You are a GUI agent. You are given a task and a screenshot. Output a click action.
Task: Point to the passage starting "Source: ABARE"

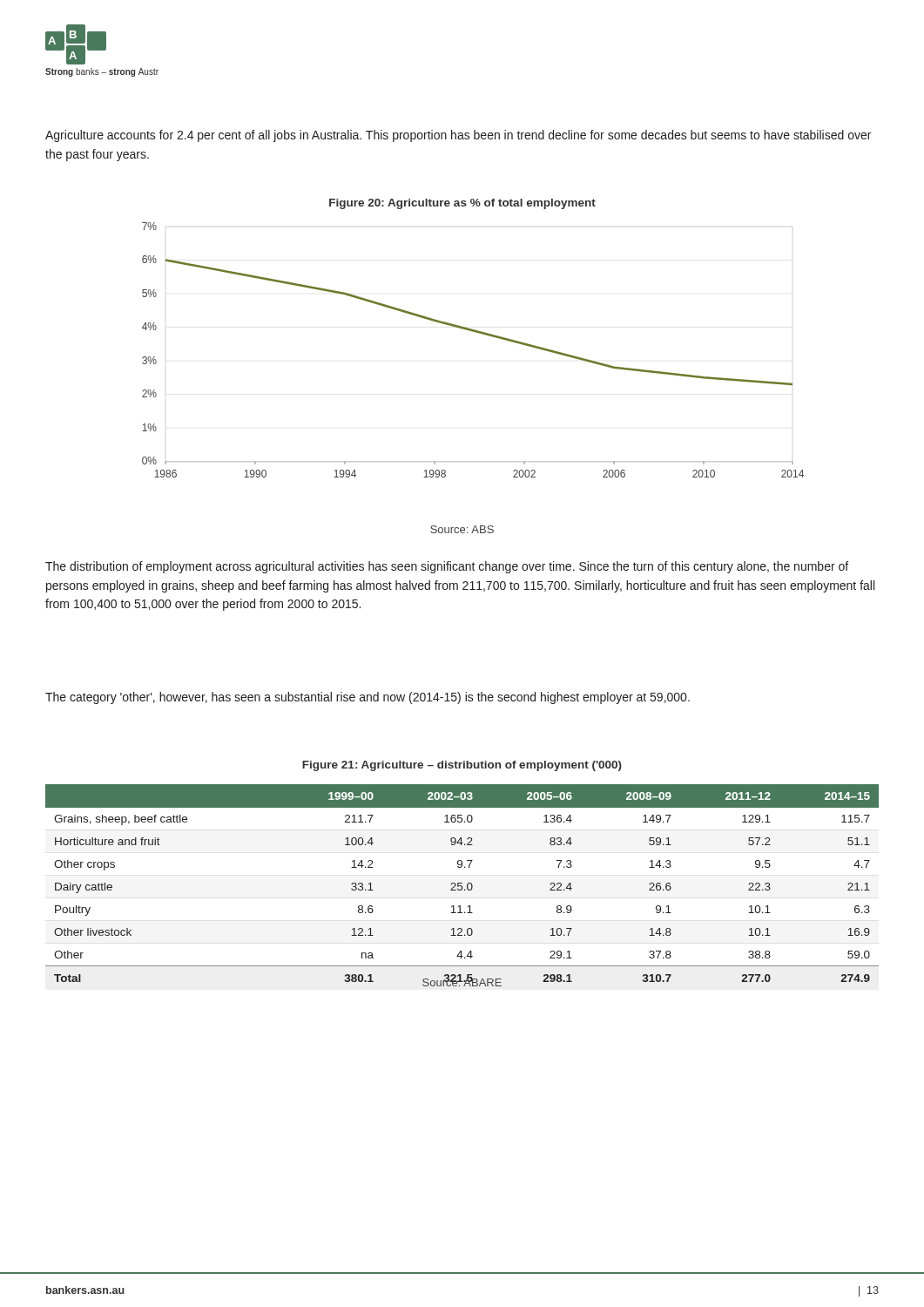pos(462,982)
